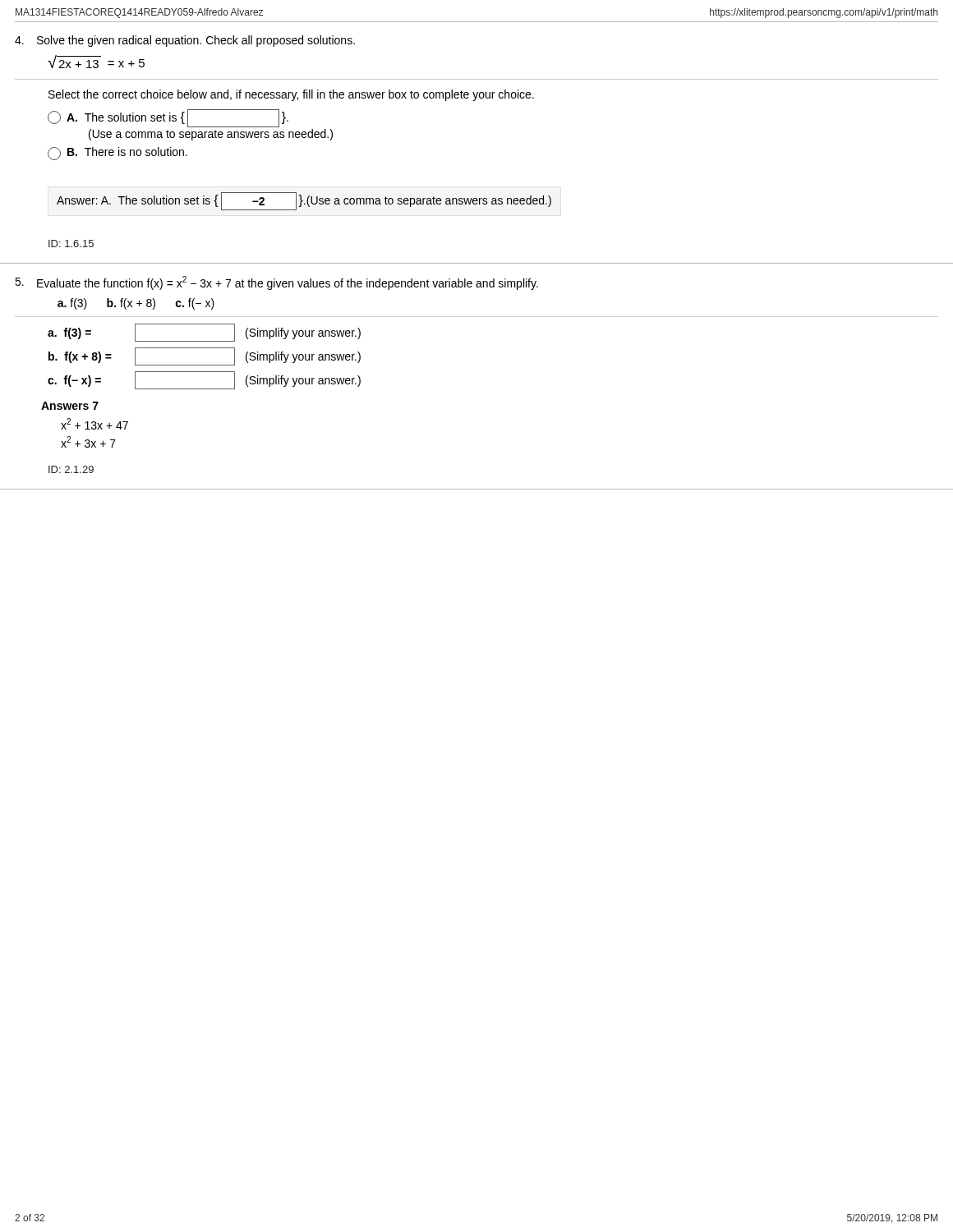Navigate to the region starting "a. f(3) = (Simplify your answer.)"

(x=204, y=332)
